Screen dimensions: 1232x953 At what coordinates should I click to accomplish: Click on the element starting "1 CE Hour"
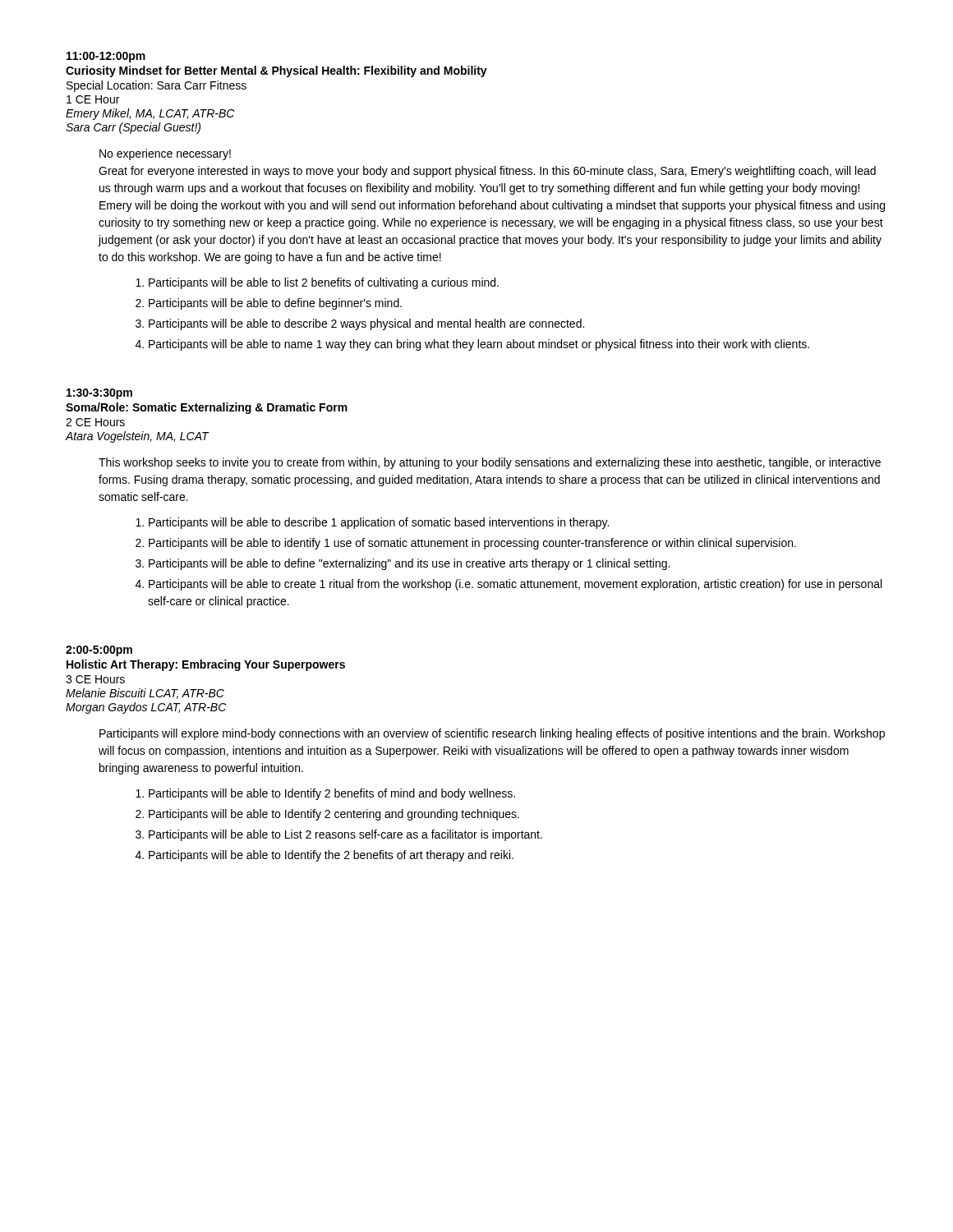pyautogui.click(x=93, y=99)
